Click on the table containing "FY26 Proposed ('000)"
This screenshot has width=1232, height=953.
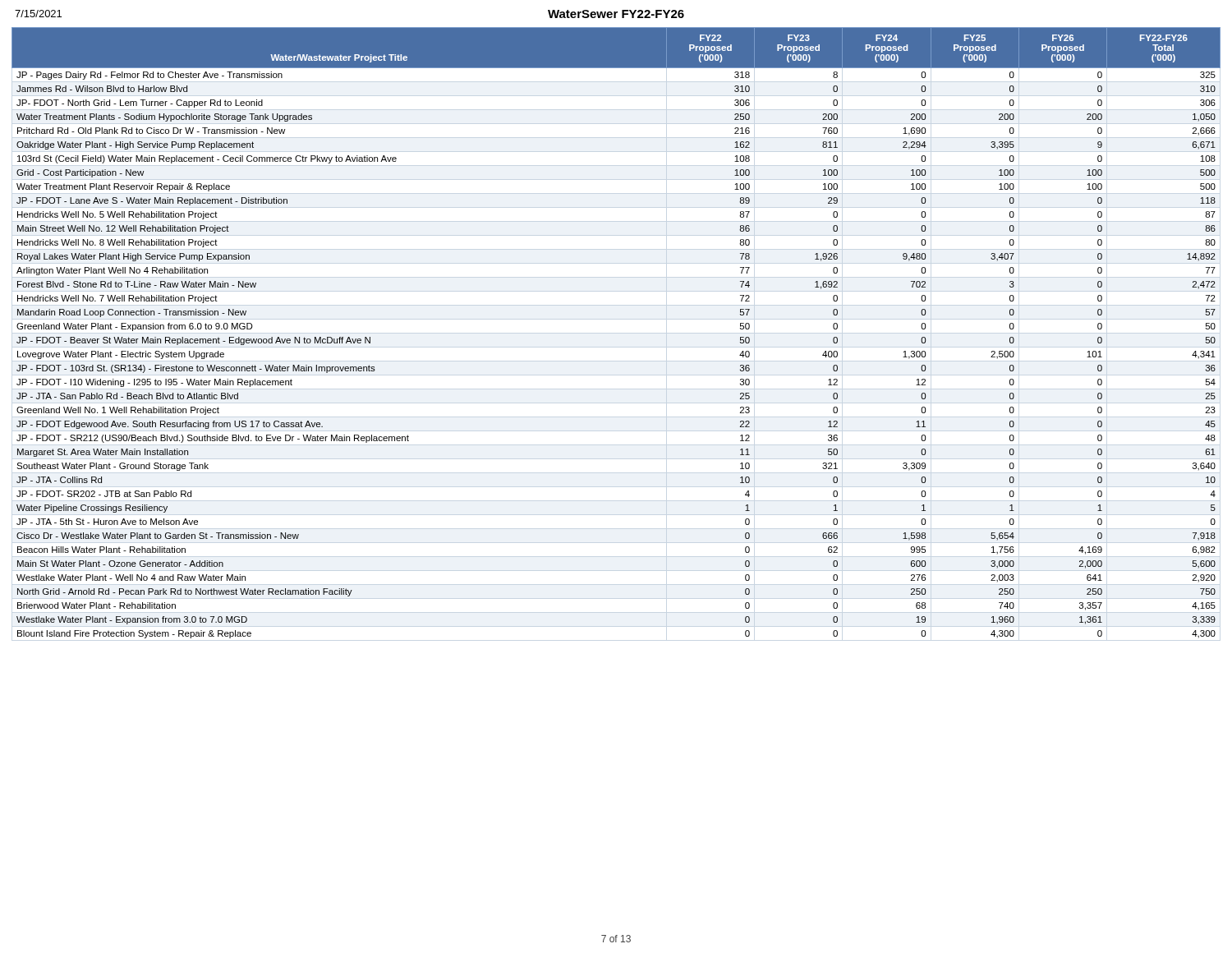coord(616,332)
